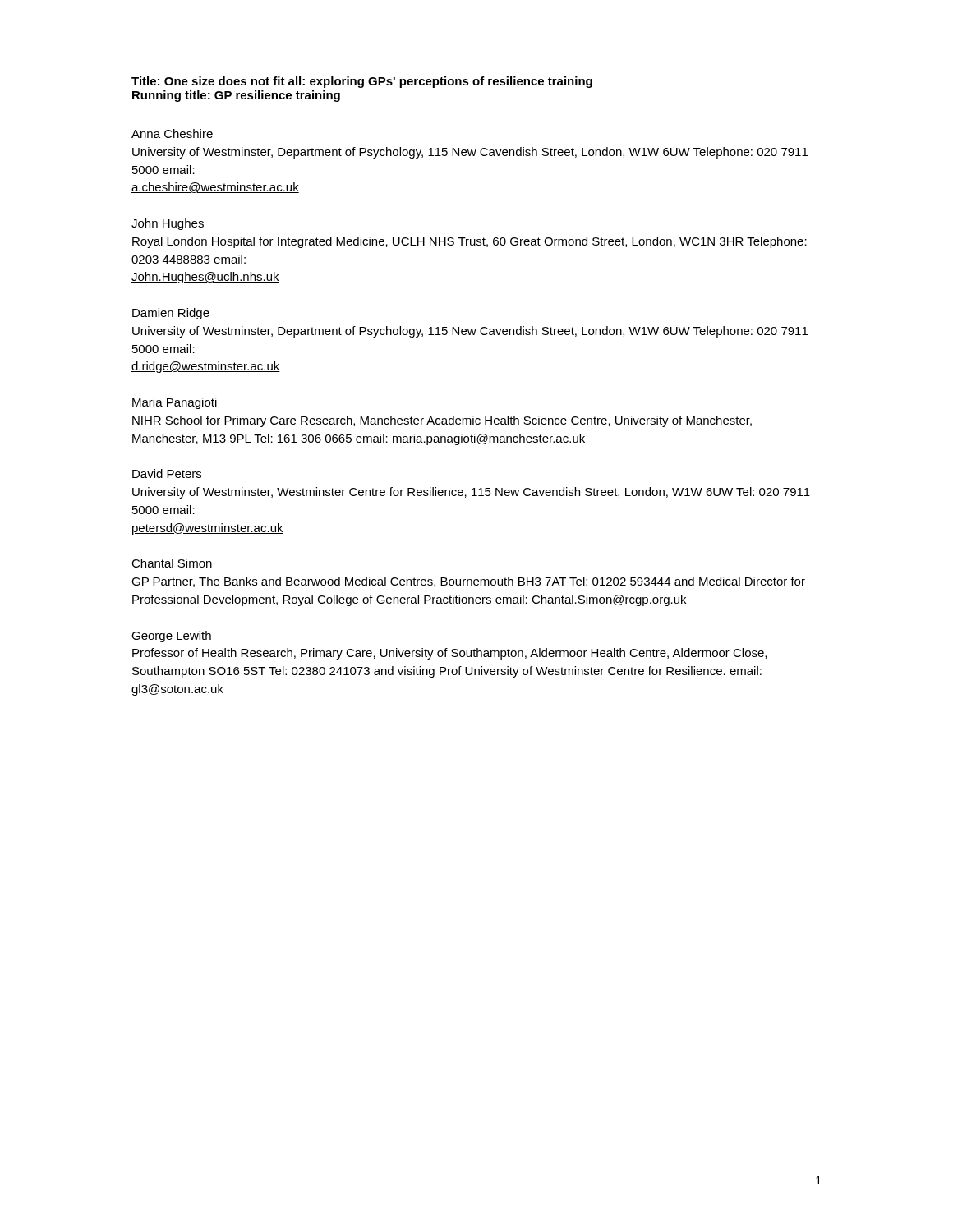Viewport: 953px width, 1232px height.
Task: Click on the region starting "Damien Ridge University of Westminster,"
Action: pos(470,339)
